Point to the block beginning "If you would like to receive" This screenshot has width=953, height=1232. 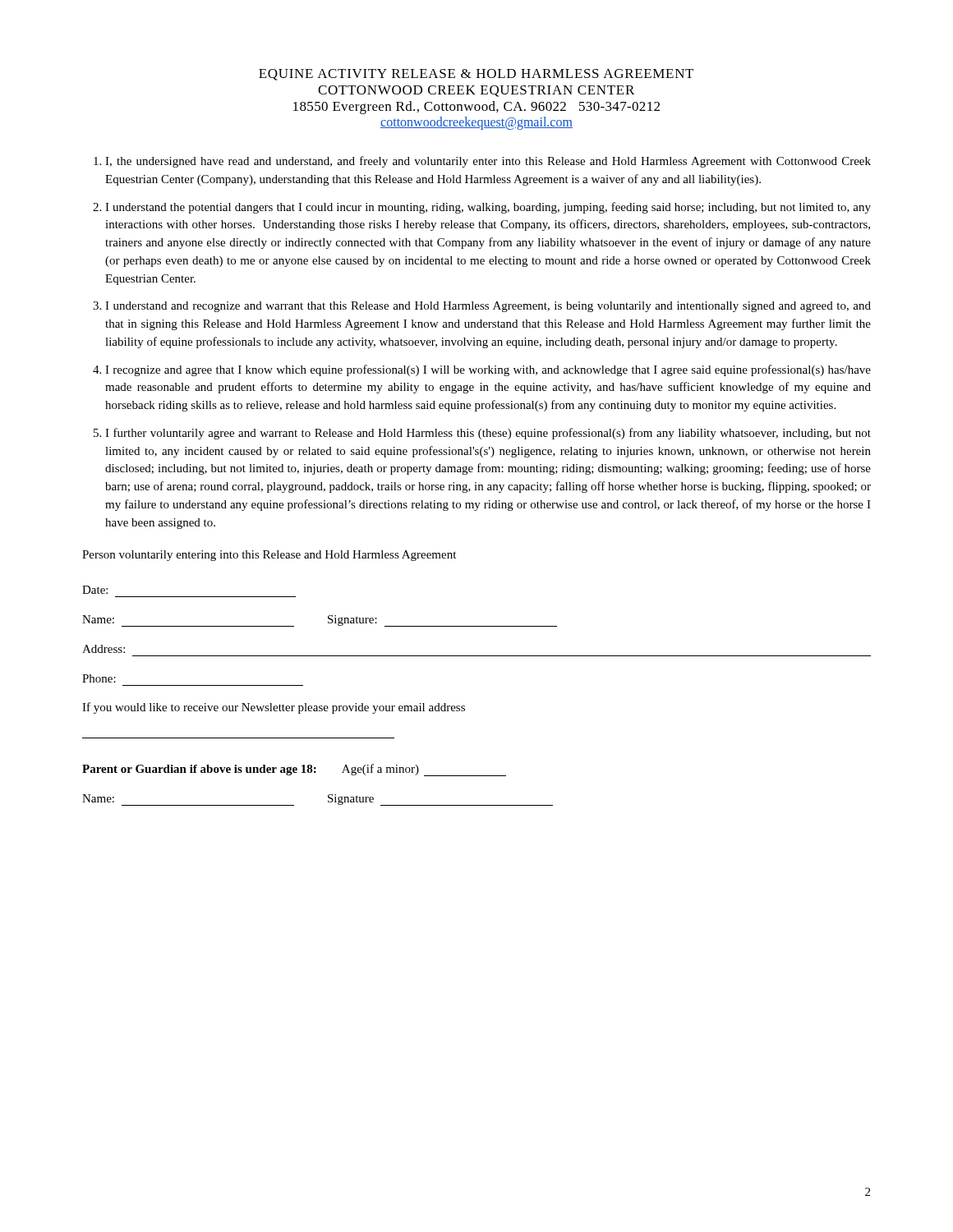(274, 707)
